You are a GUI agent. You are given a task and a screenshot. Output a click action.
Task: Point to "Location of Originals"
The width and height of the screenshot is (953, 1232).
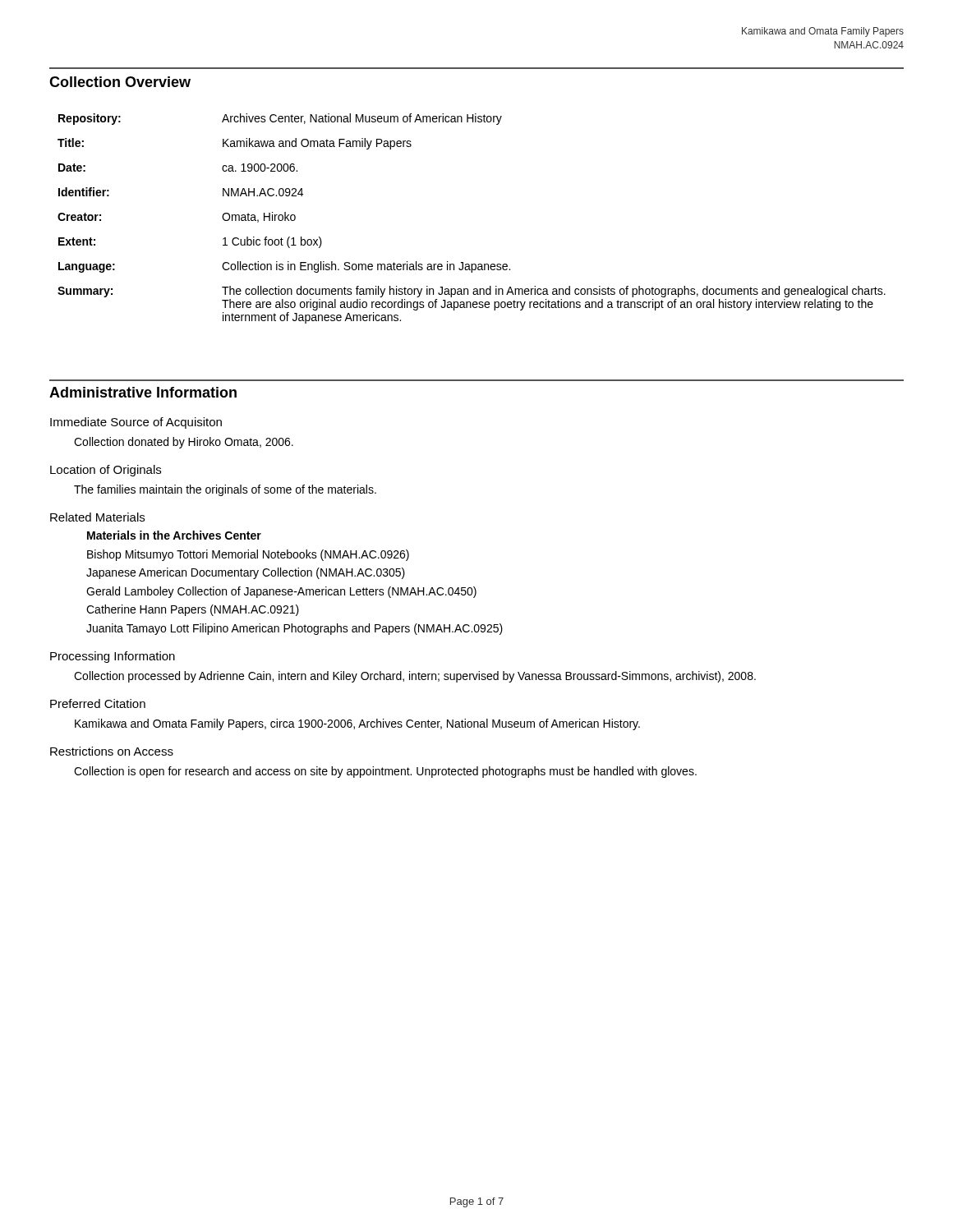coord(105,469)
